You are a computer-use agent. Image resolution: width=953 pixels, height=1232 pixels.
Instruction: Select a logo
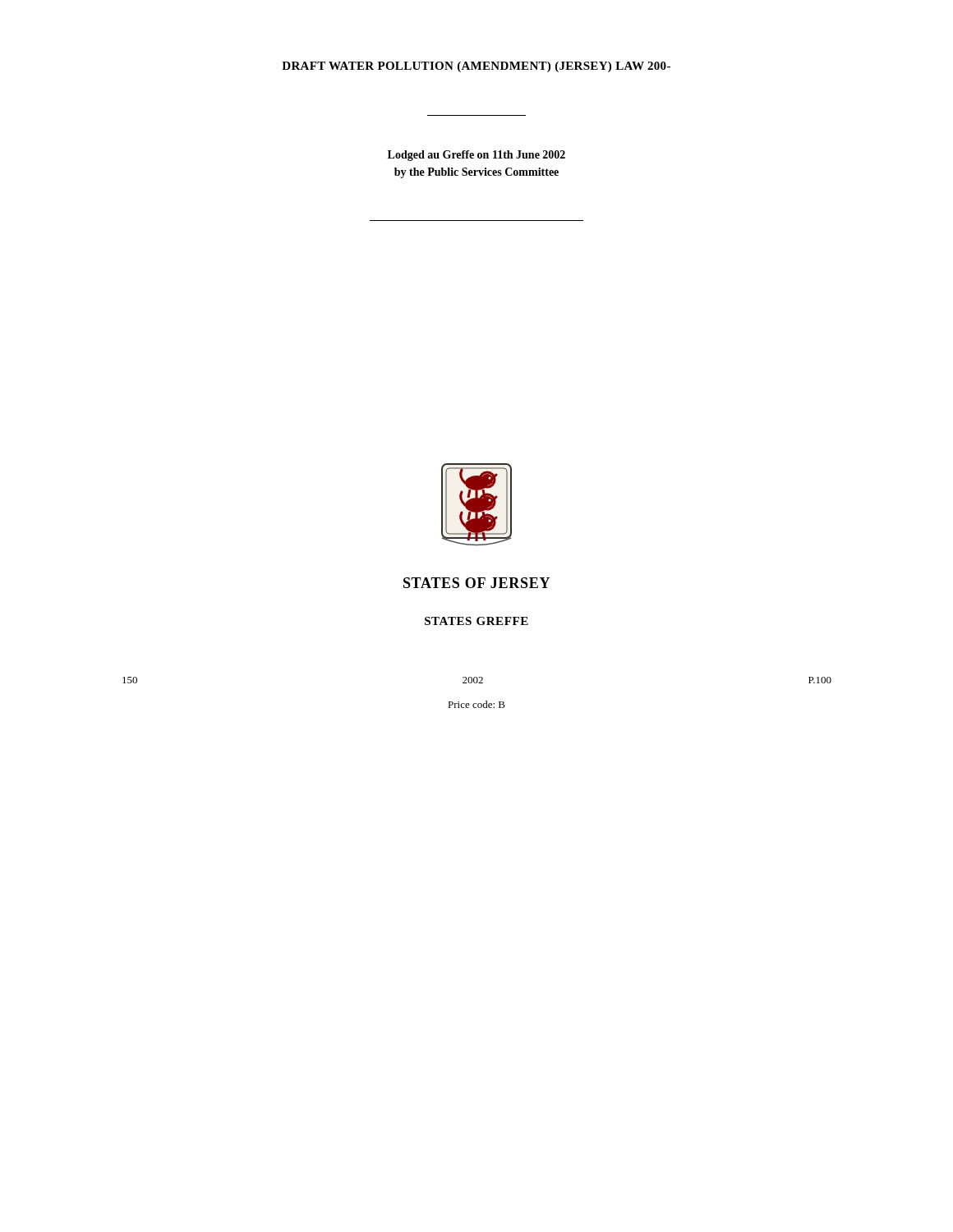point(476,510)
